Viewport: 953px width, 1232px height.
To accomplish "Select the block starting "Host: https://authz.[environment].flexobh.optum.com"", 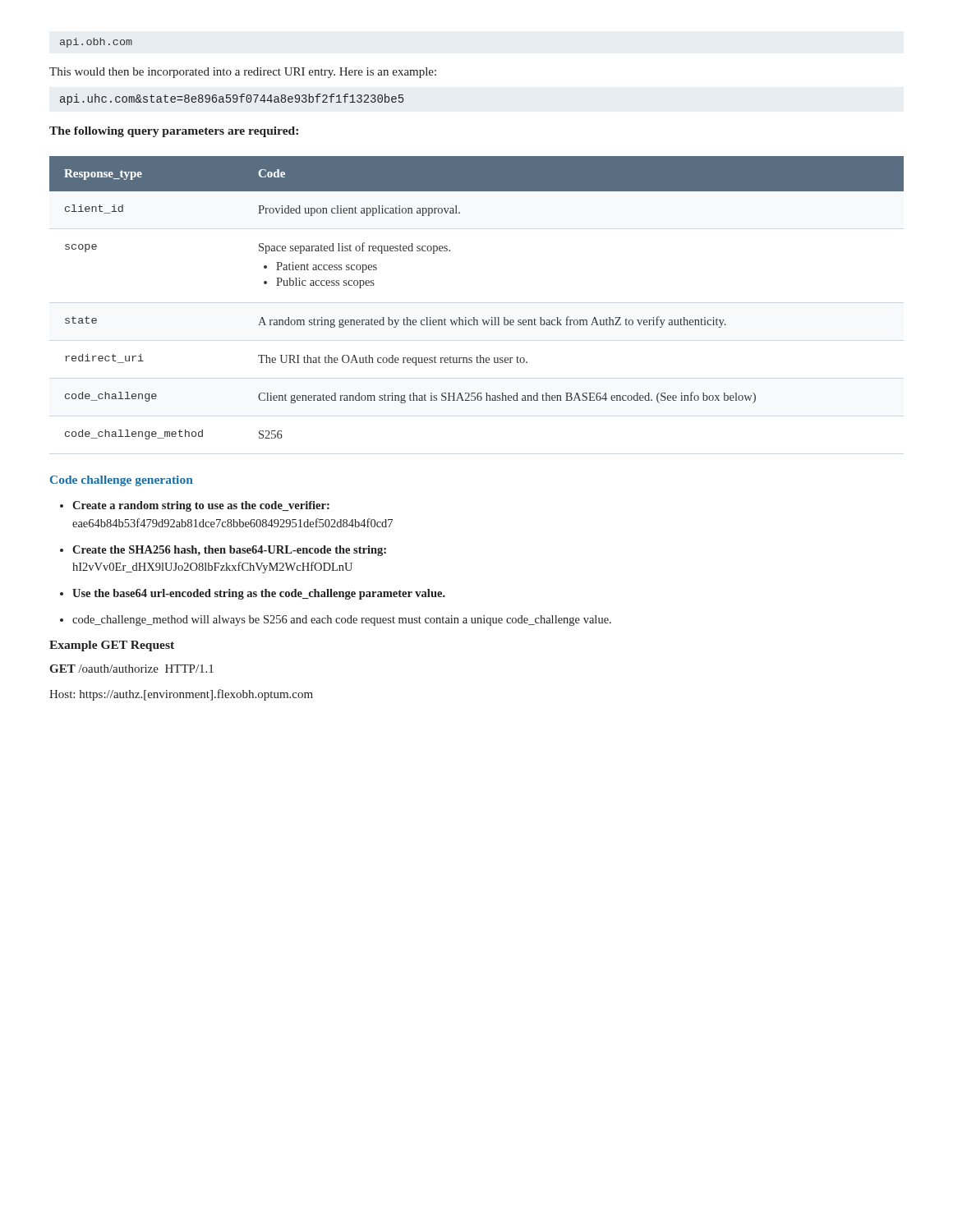I will [x=181, y=694].
